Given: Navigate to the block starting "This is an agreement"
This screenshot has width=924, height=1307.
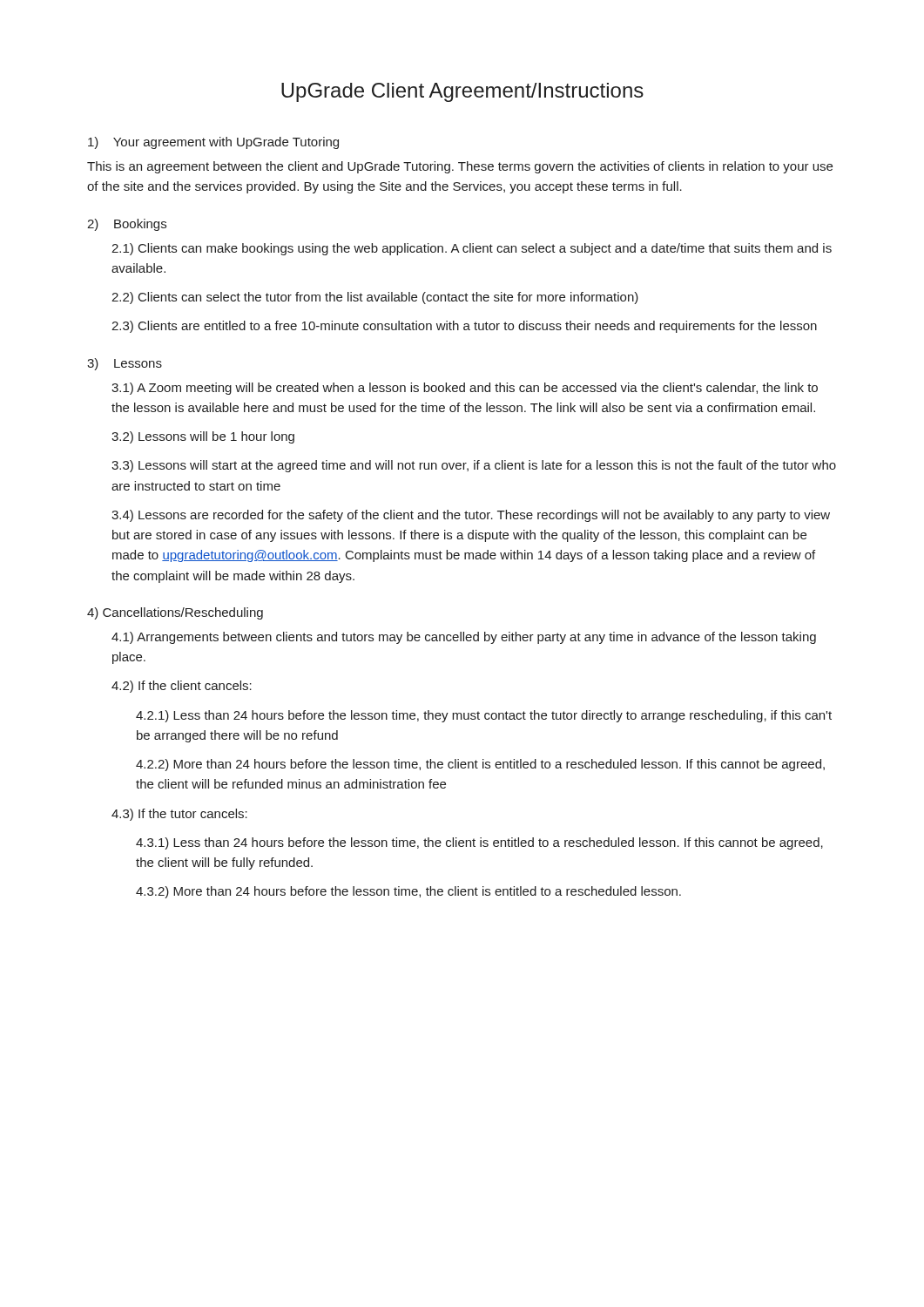Looking at the screenshot, I should [x=460, y=176].
